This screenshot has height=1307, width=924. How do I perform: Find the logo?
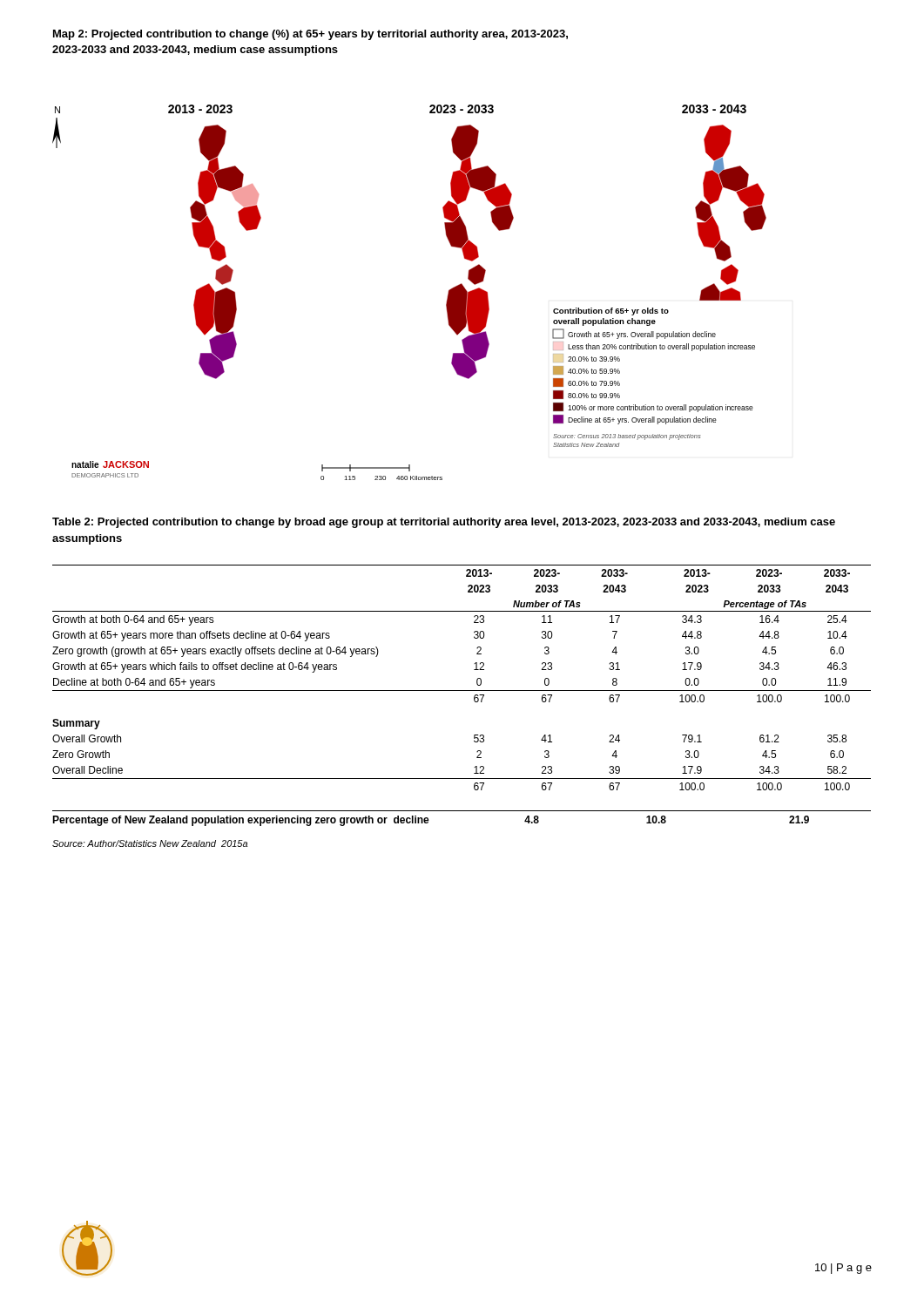[87, 1250]
